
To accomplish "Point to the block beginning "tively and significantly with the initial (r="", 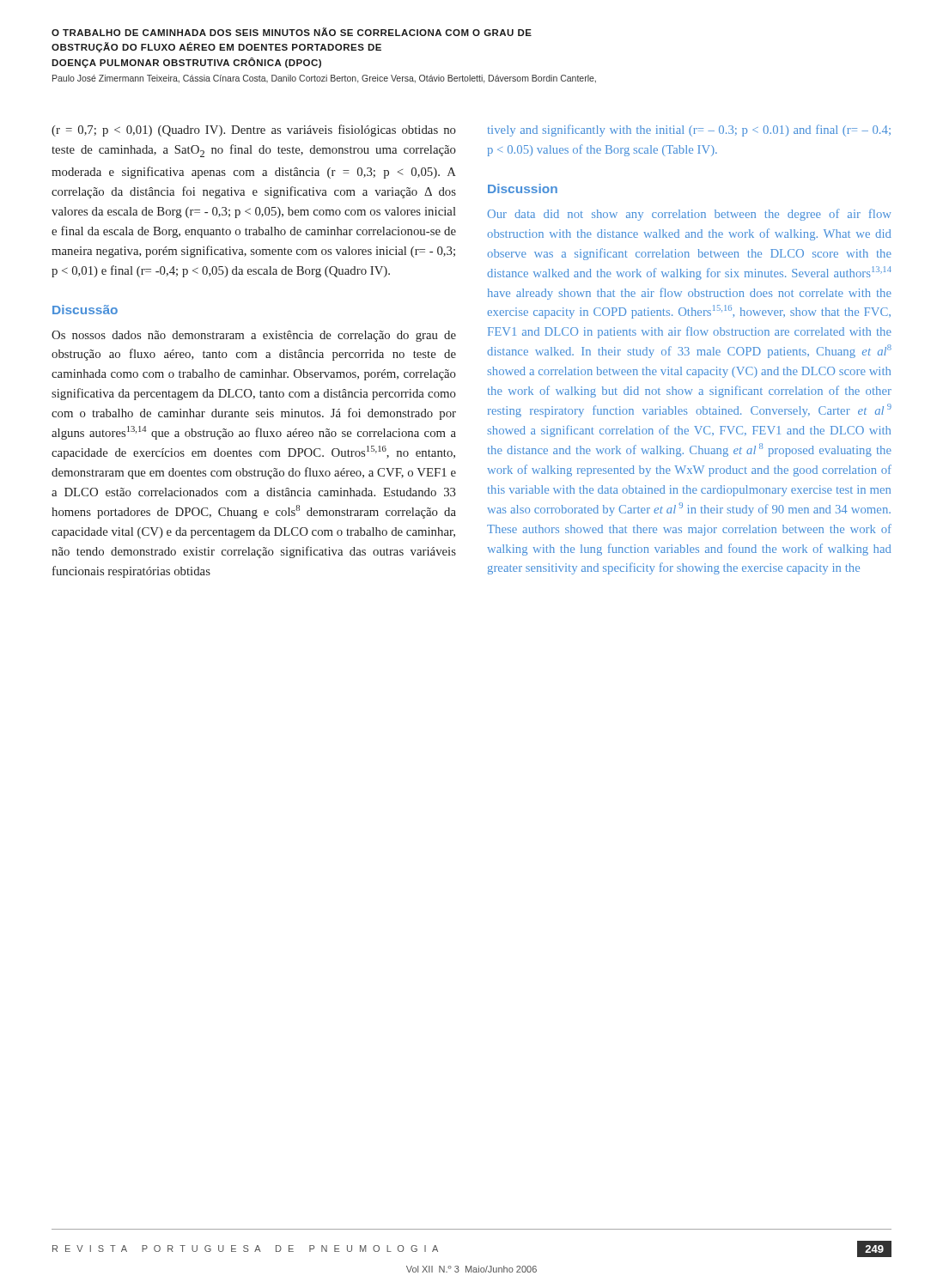I will pyautogui.click(x=689, y=139).
